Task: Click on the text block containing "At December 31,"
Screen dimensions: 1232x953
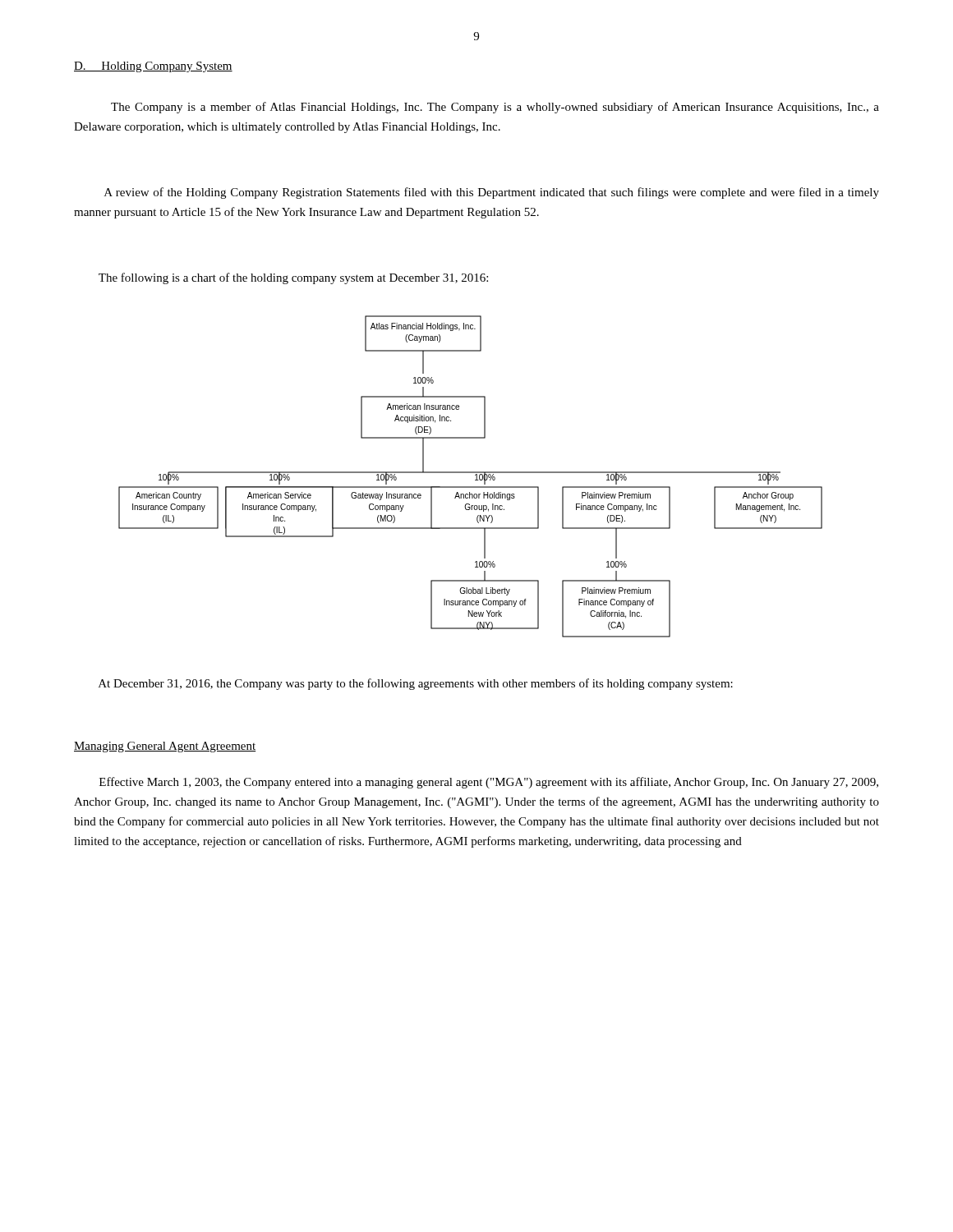Action: (x=404, y=683)
